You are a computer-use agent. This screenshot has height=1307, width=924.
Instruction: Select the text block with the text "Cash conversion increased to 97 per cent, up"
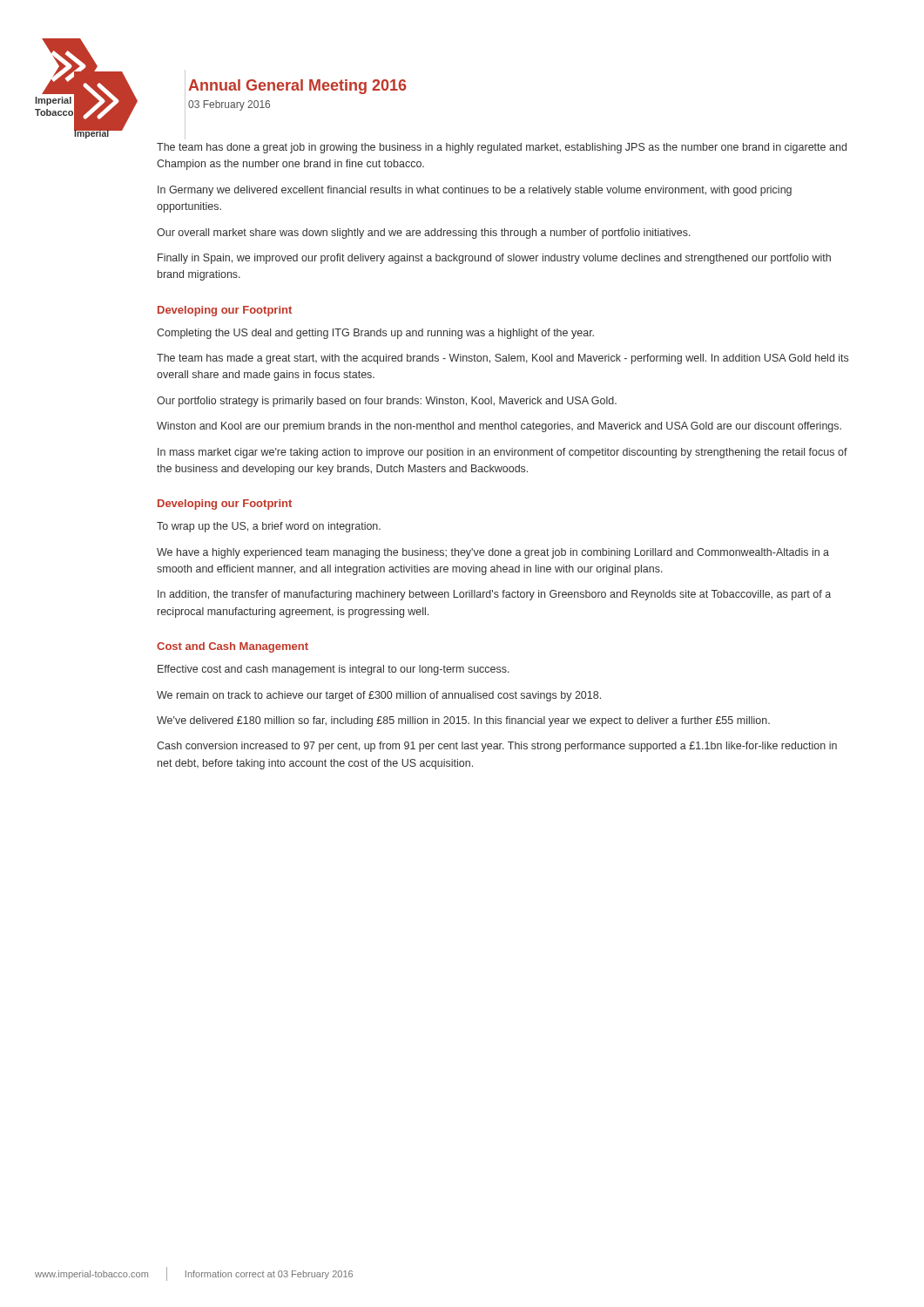pos(497,755)
